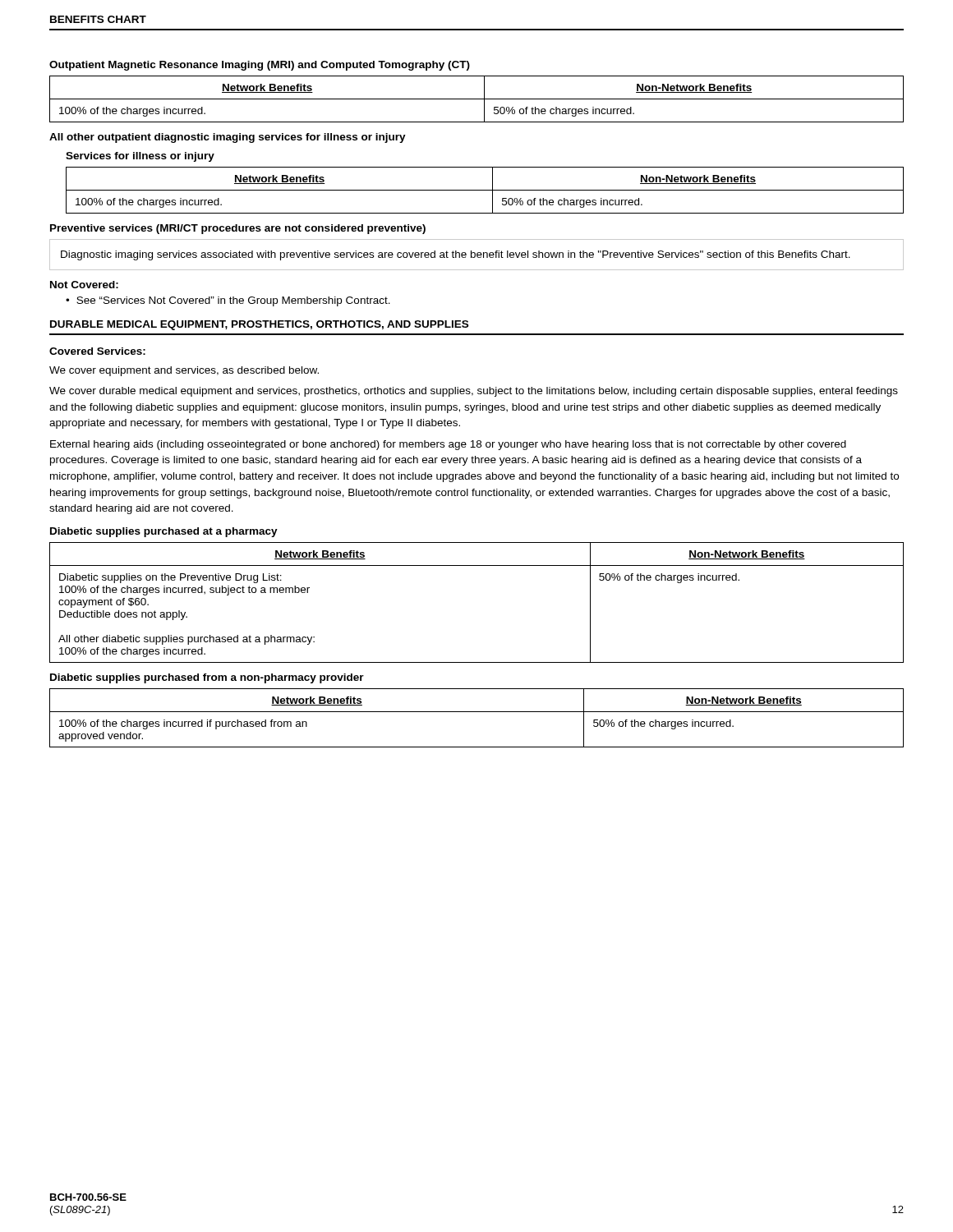Locate the element starting "DURABLE MEDICAL EQUIPMENT, PROSTHETICS, ORTHOTICS, AND SUPPLIES"
The image size is (953, 1232).
click(259, 324)
